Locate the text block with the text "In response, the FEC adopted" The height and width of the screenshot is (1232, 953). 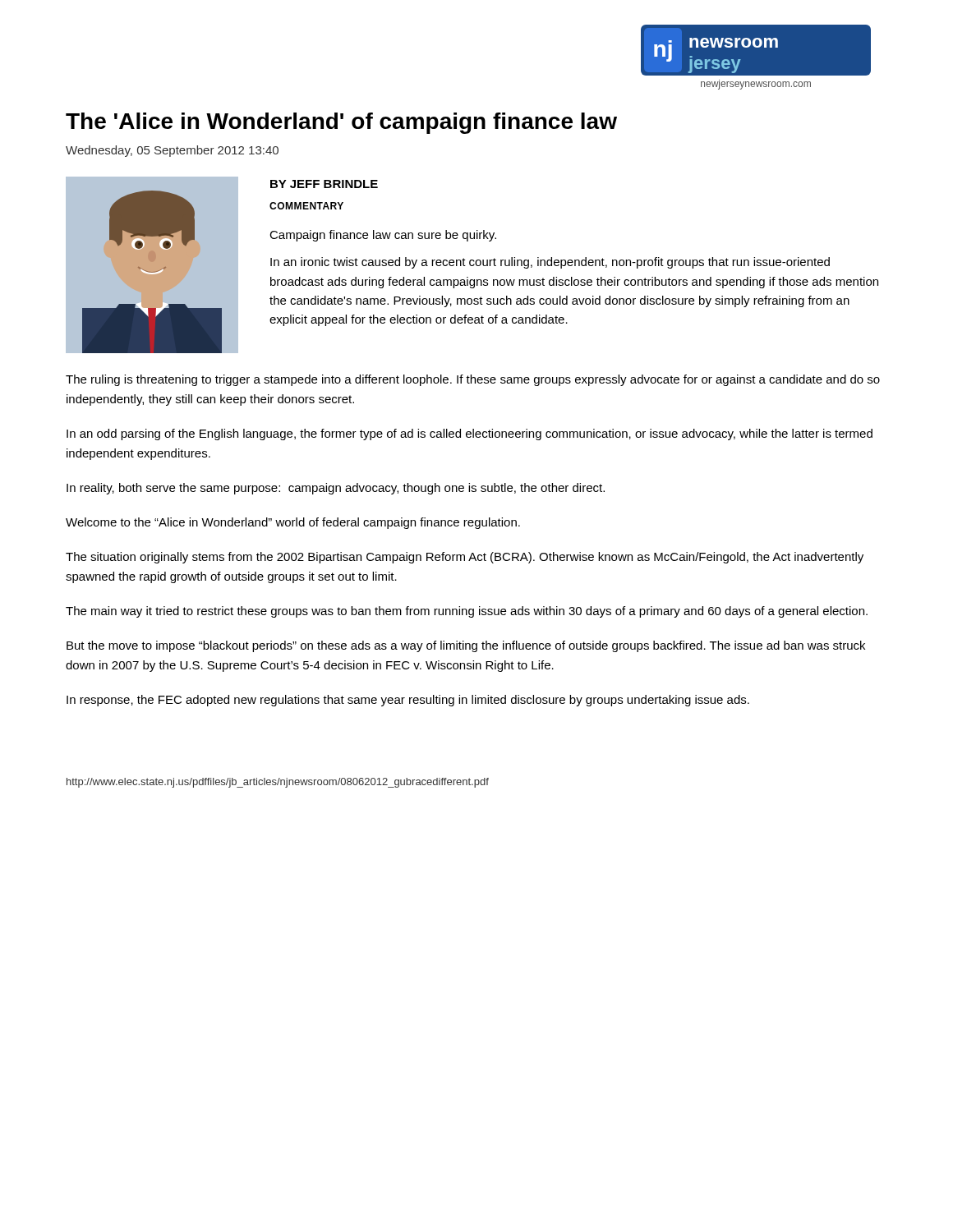click(x=408, y=699)
